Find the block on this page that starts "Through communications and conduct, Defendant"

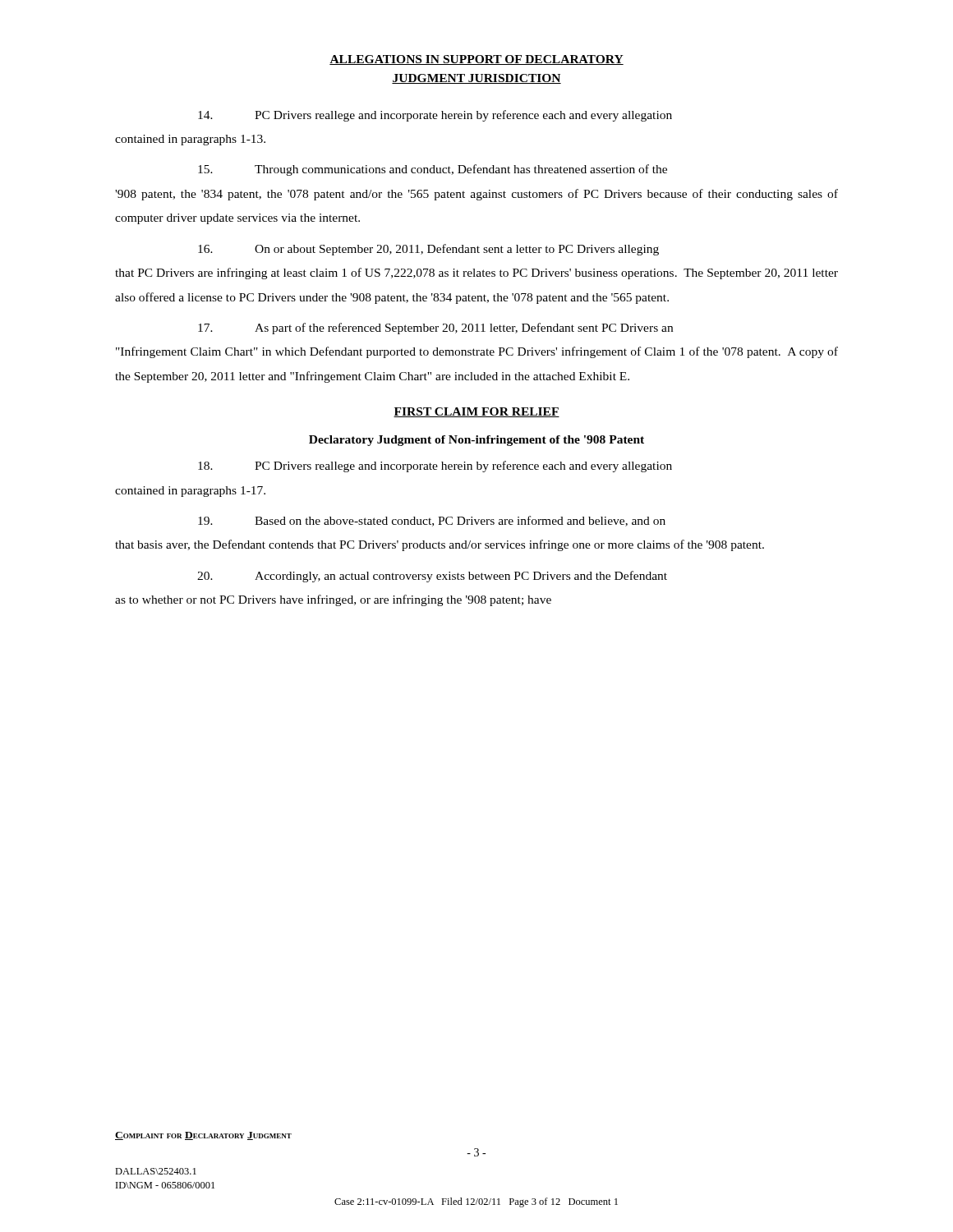click(476, 191)
